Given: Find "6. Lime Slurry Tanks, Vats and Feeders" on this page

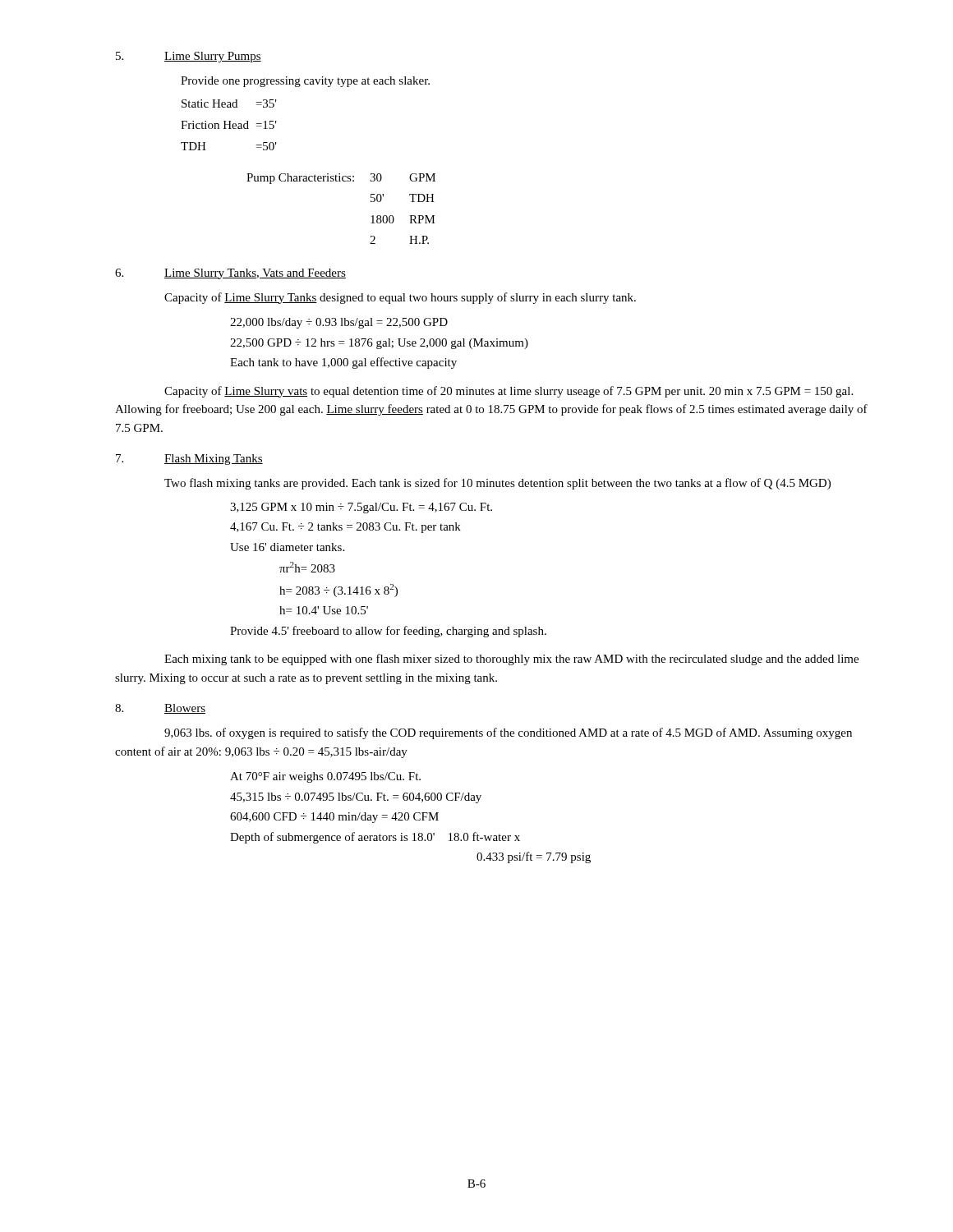Looking at the screenshot, I should 230,273.
